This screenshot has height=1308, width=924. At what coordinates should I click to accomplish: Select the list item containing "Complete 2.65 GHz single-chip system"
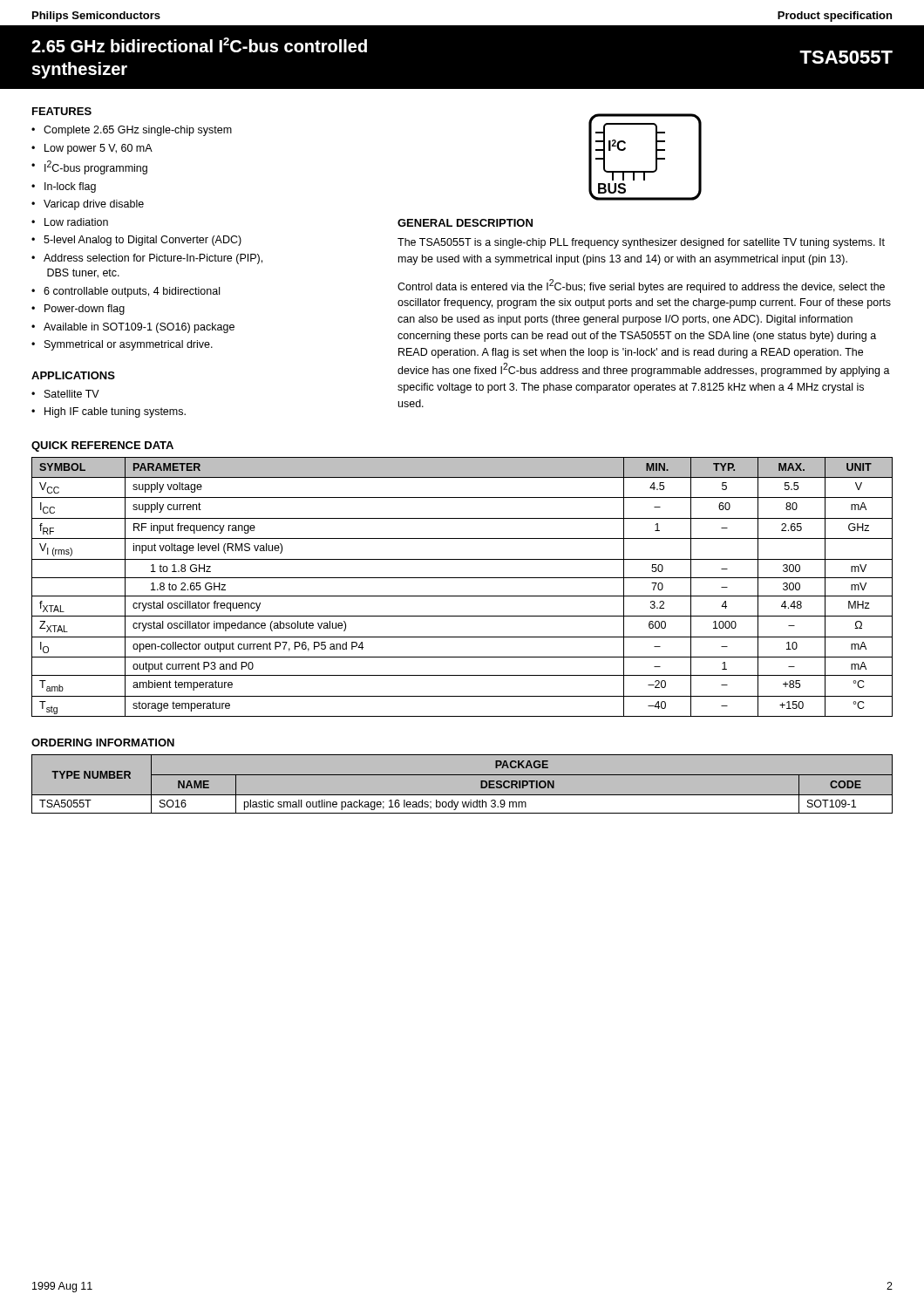coord(138,130)
